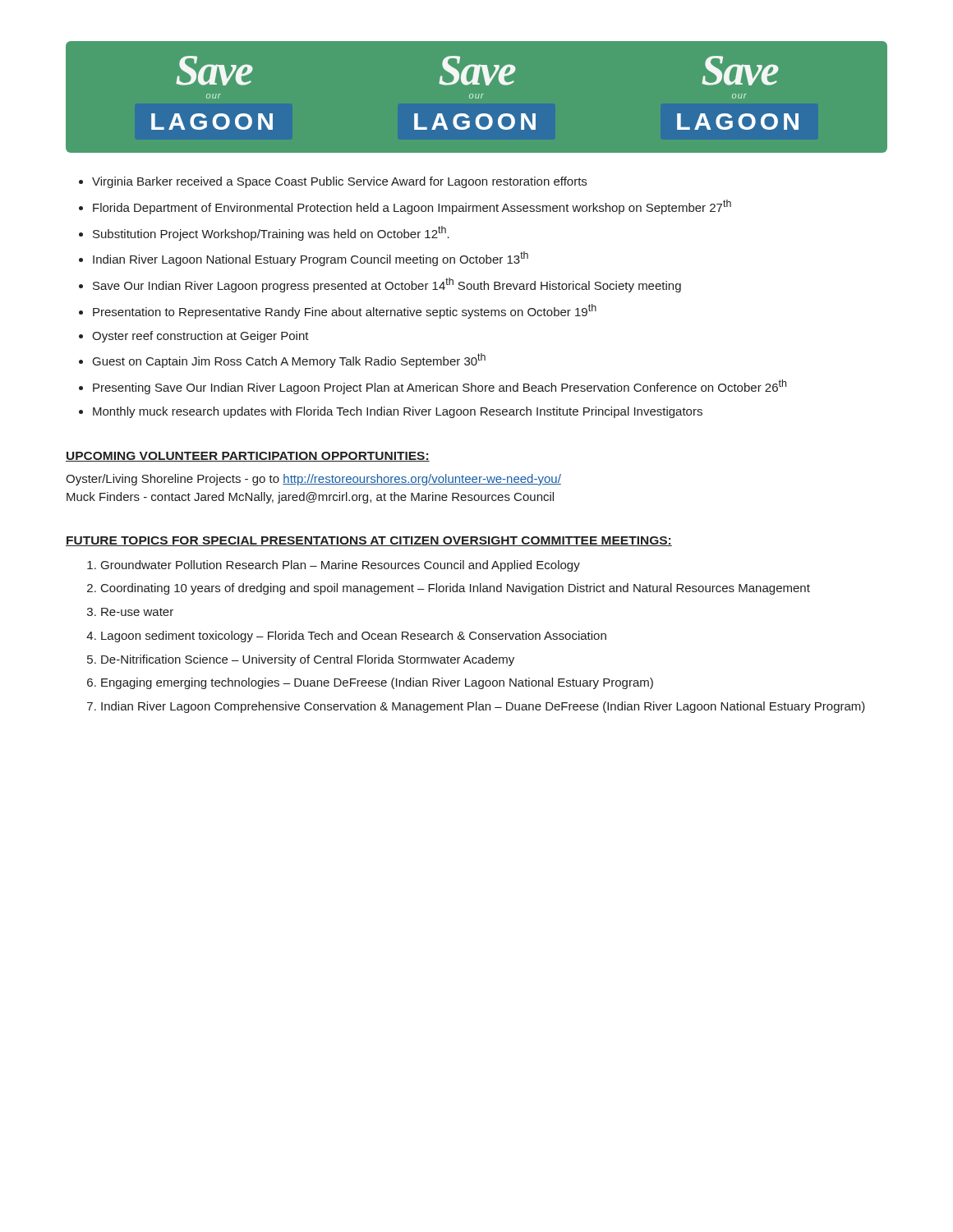This screenshot has height=1232, width=953.
Task: Point to the block beginning "Oyster reef construction at Geiger"
Action: (200, 335)
